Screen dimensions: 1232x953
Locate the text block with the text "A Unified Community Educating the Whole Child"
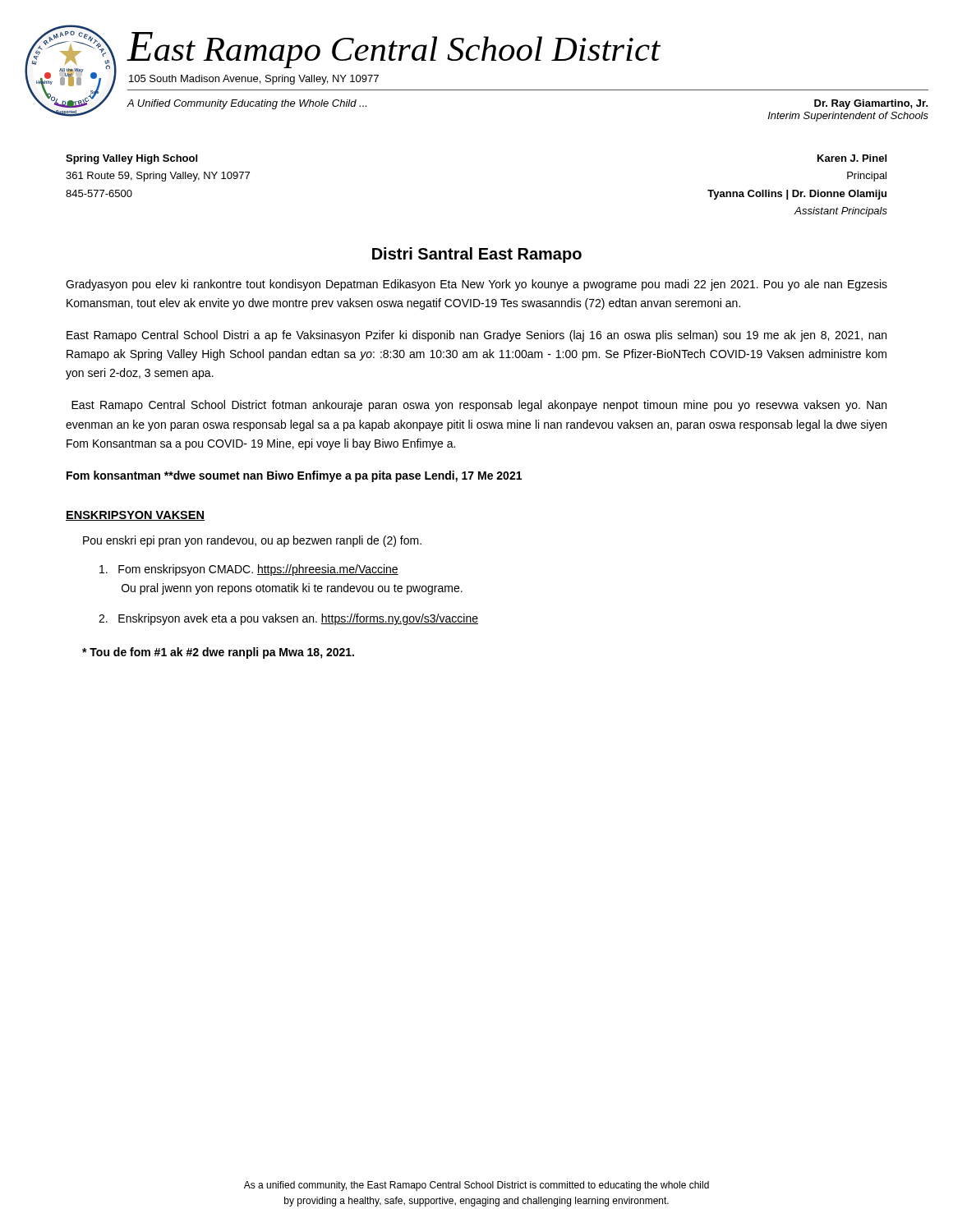coord(248,103)
